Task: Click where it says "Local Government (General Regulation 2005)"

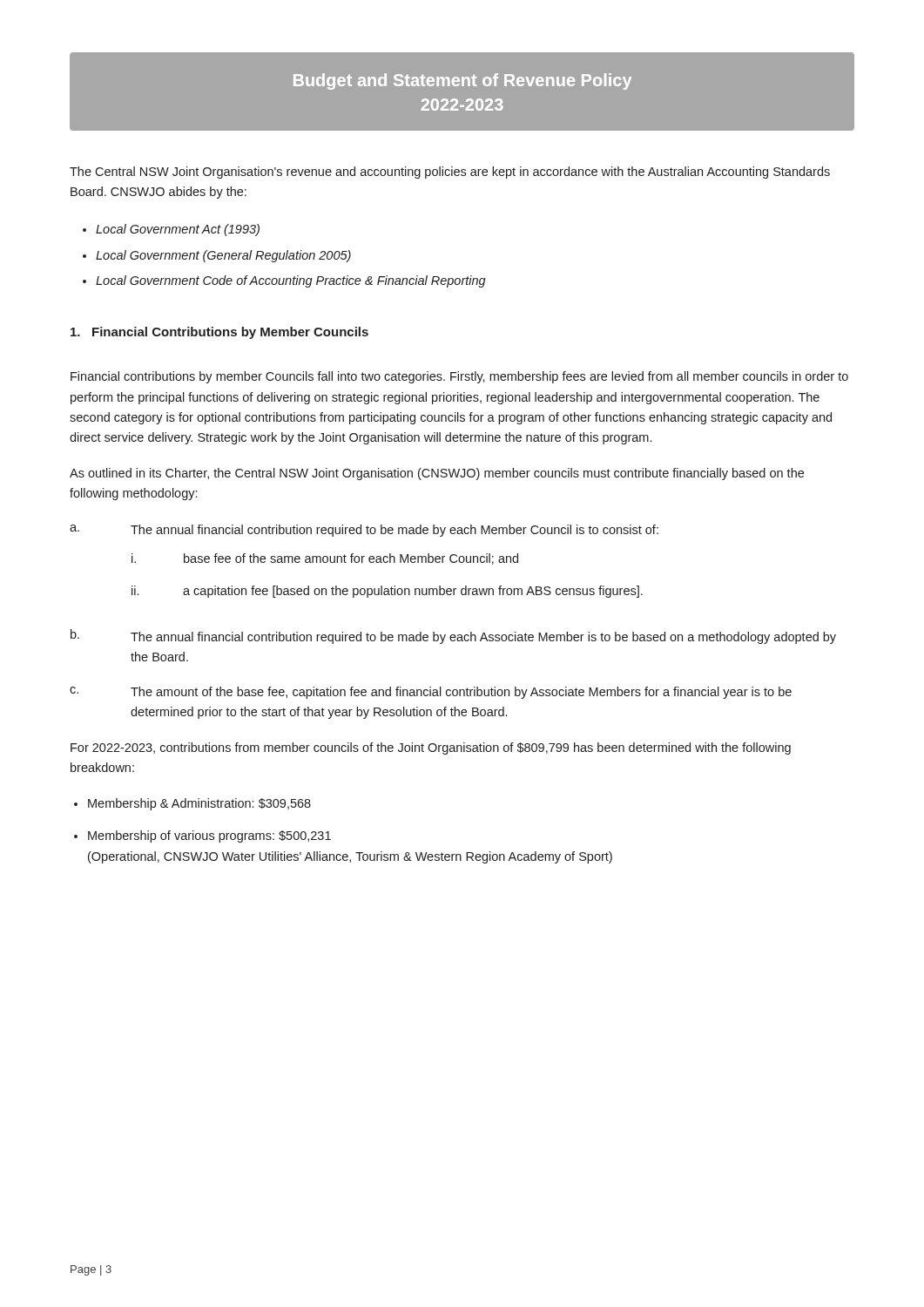Action: [224, 255]
